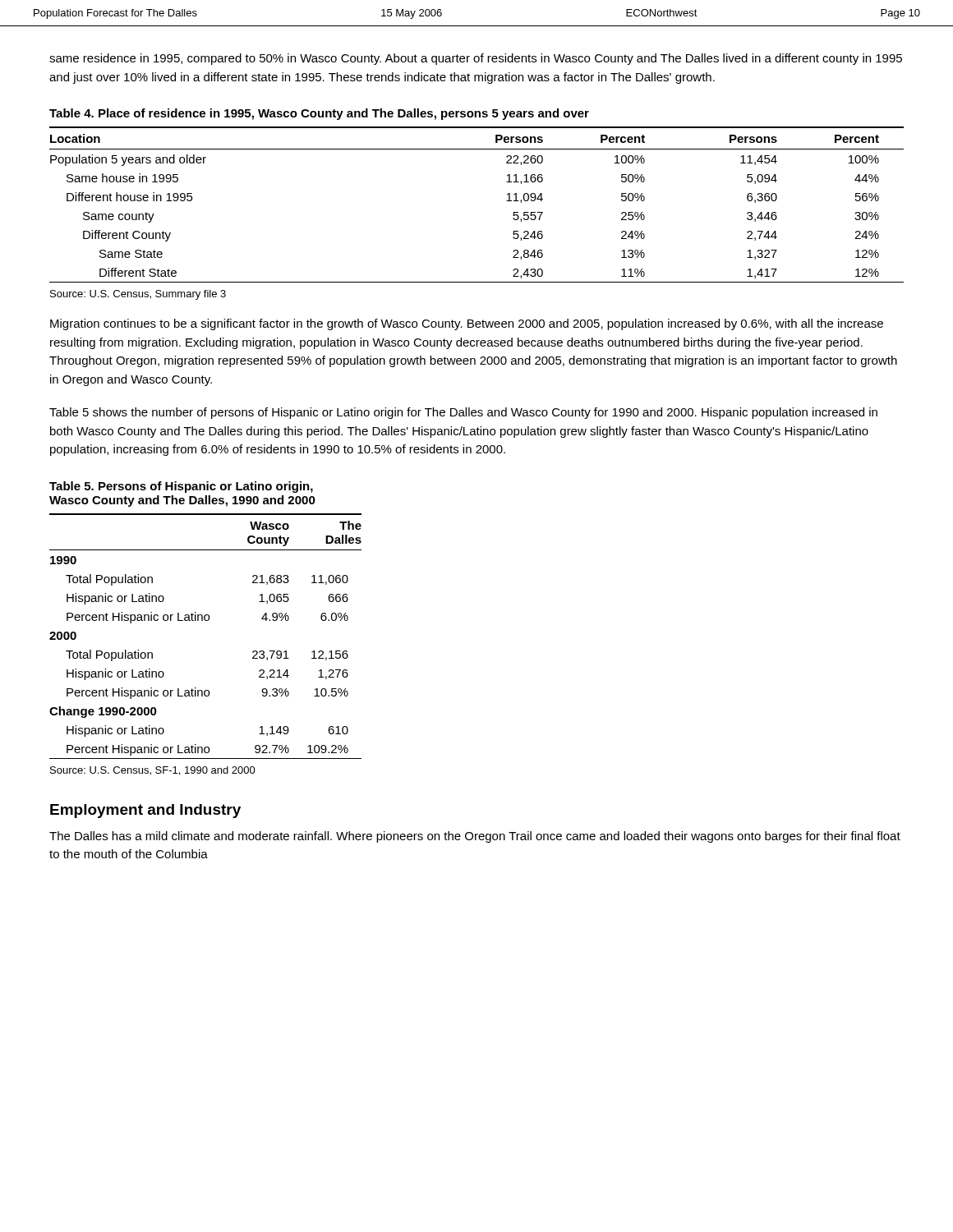Find the table that mentions "Different house in 1995"
The height and width of the screenshot is (1232, 953).
(x=476, y=205)
